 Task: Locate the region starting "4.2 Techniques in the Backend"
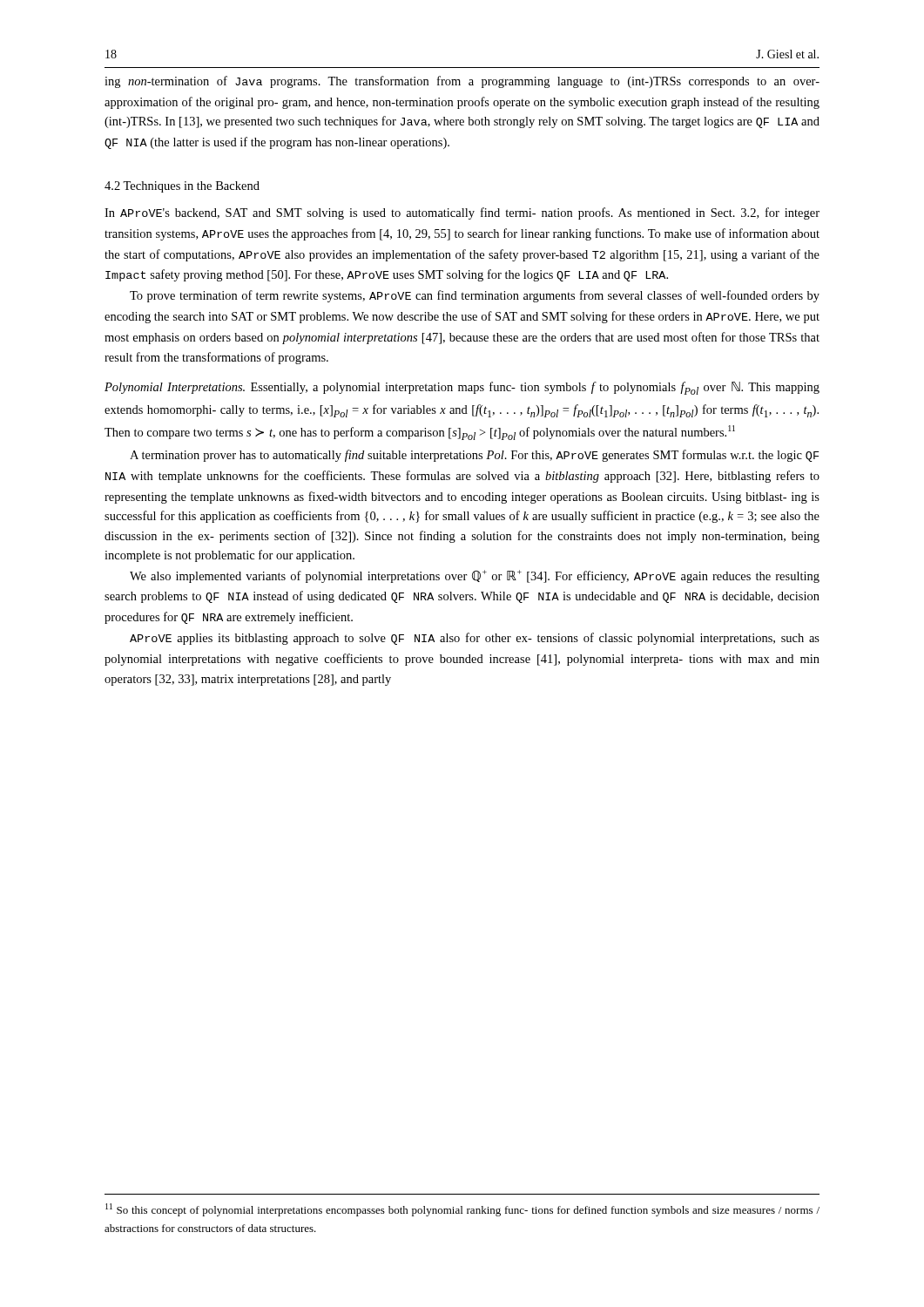click(182, 187)
